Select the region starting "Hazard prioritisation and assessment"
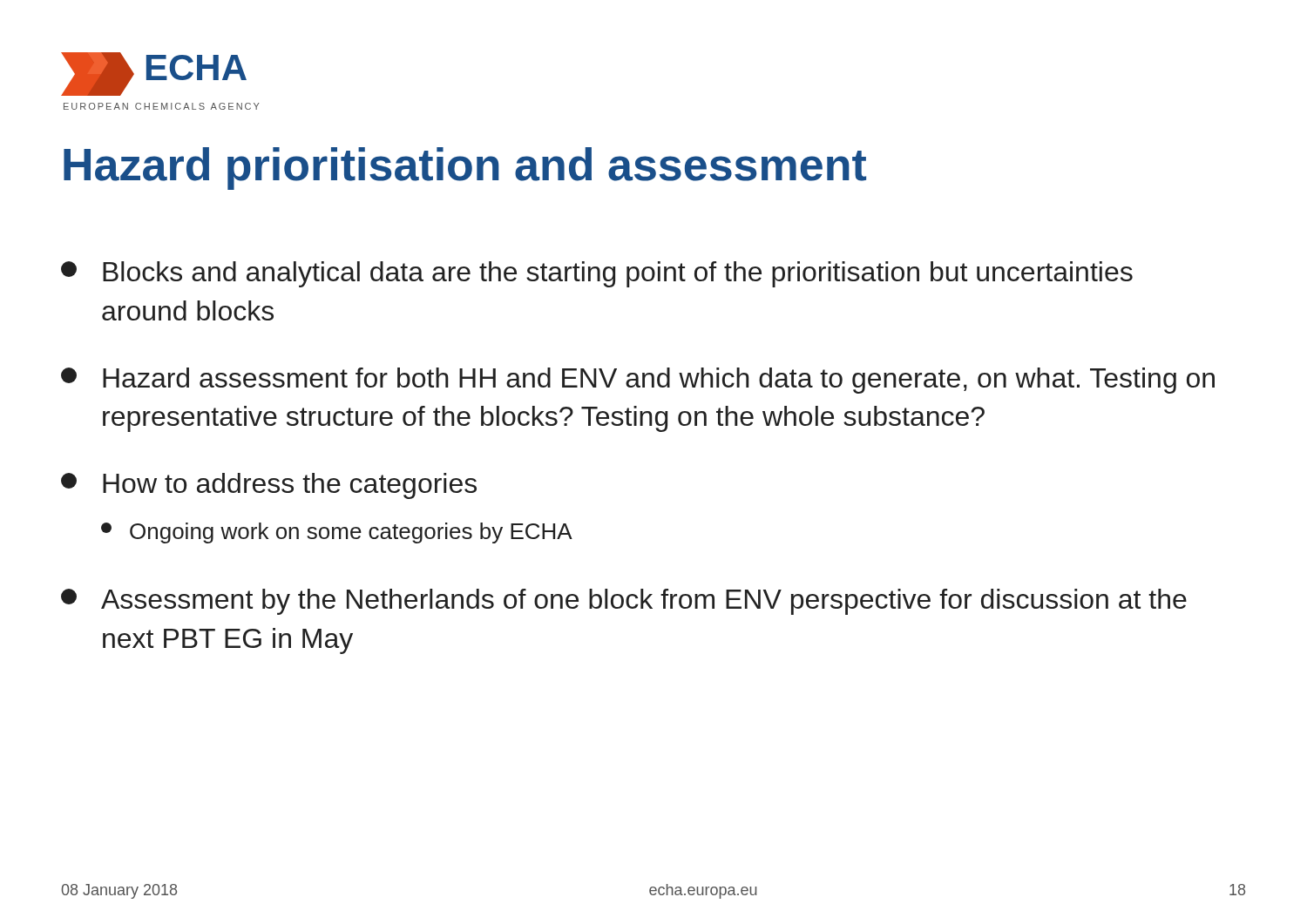 [x=654, y=165]
